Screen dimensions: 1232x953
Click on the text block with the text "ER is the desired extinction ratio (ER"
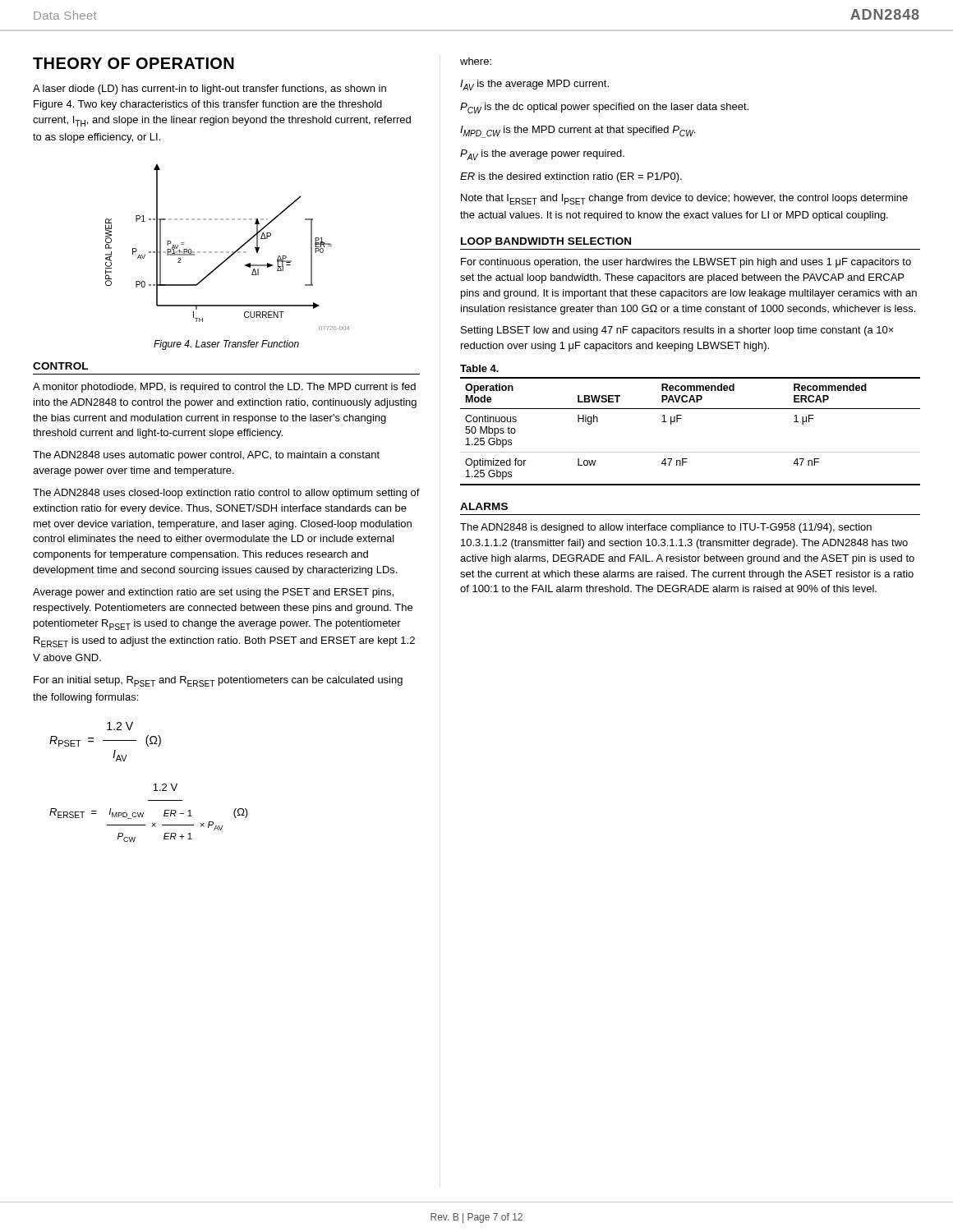tap(571, 176)
